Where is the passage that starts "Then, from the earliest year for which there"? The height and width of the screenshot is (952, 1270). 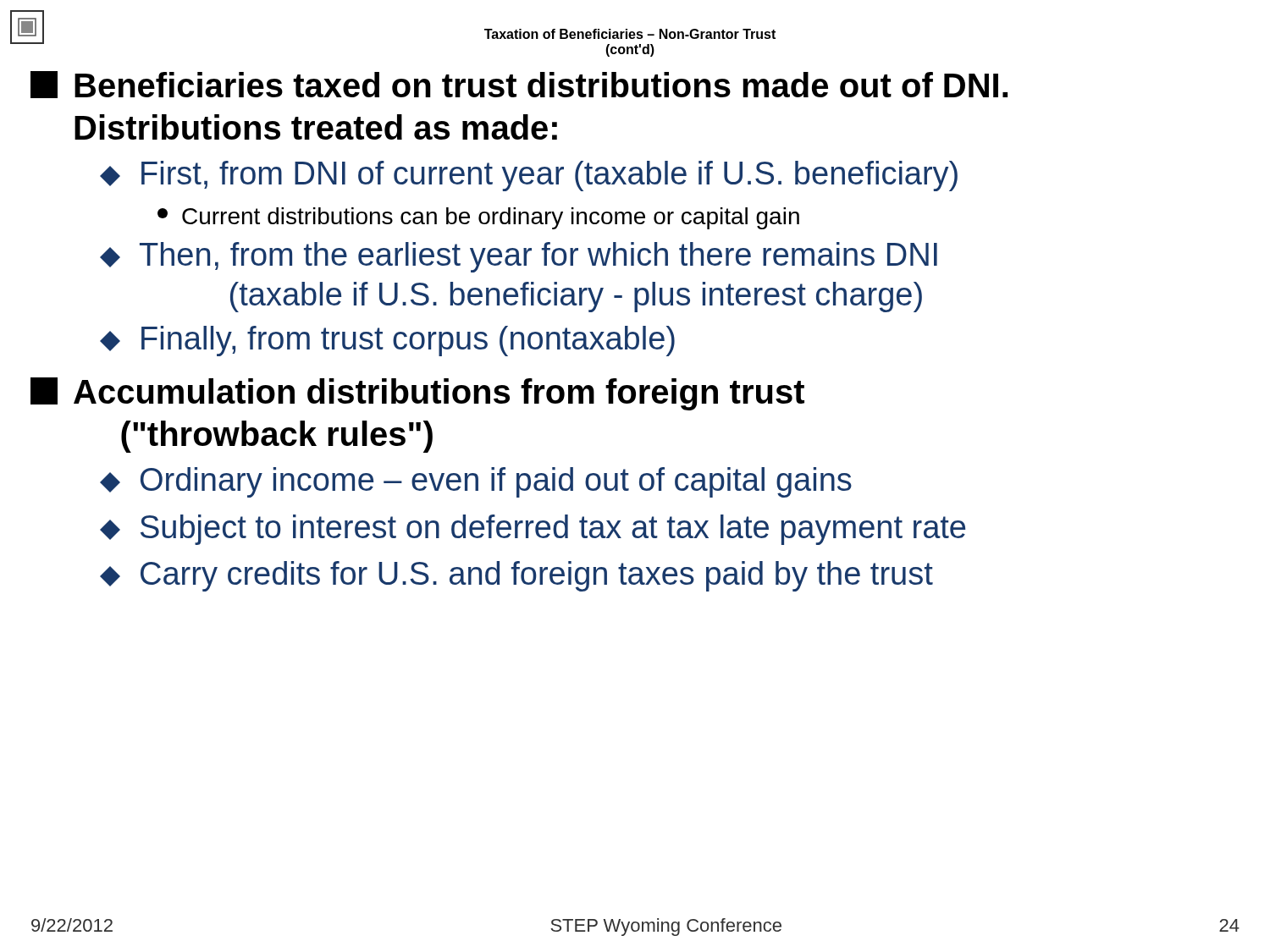pyautogui.click(x=519, y=275)
